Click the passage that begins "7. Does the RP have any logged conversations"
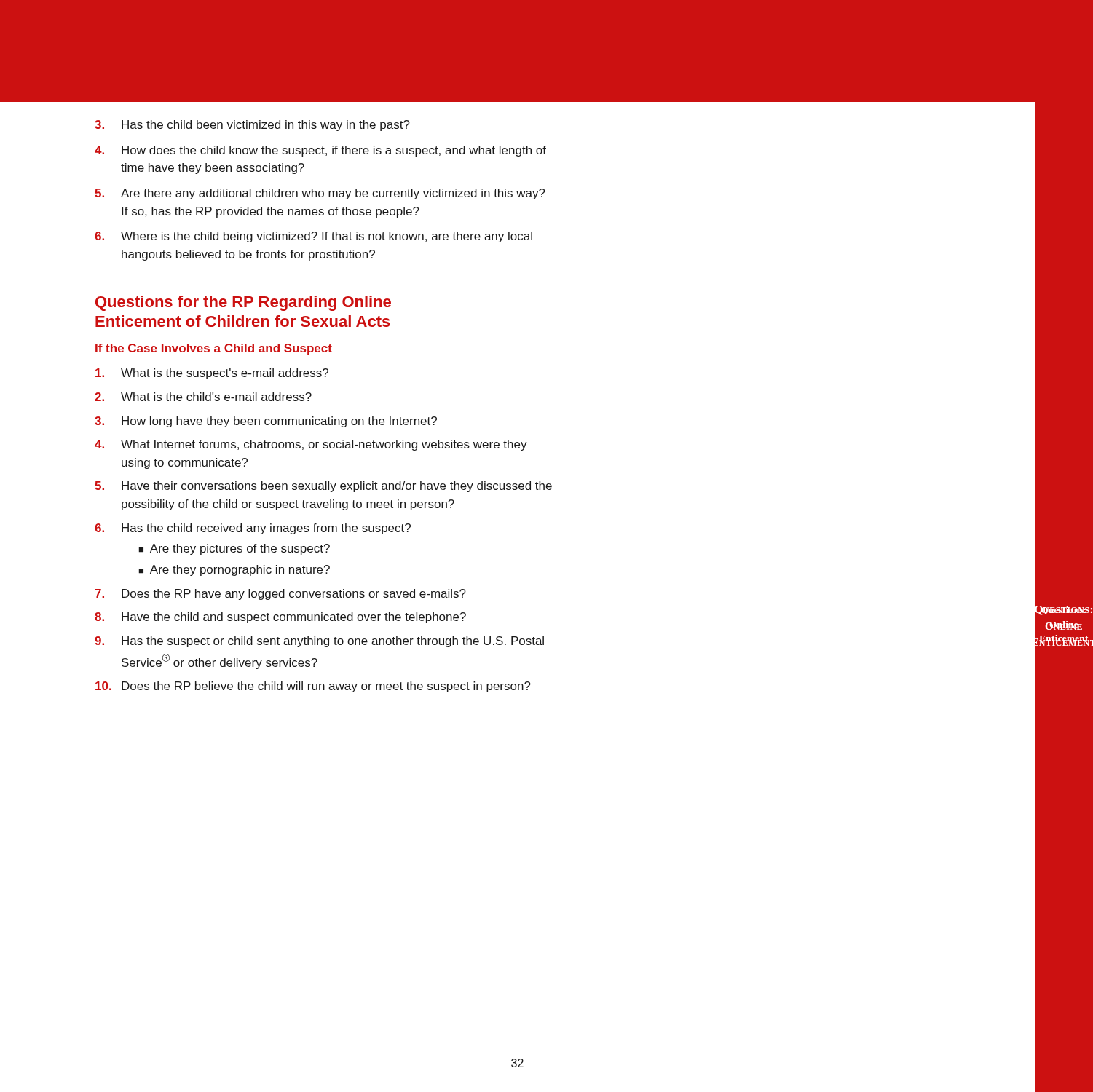Screen dimensions: 1092x1093 280,594
